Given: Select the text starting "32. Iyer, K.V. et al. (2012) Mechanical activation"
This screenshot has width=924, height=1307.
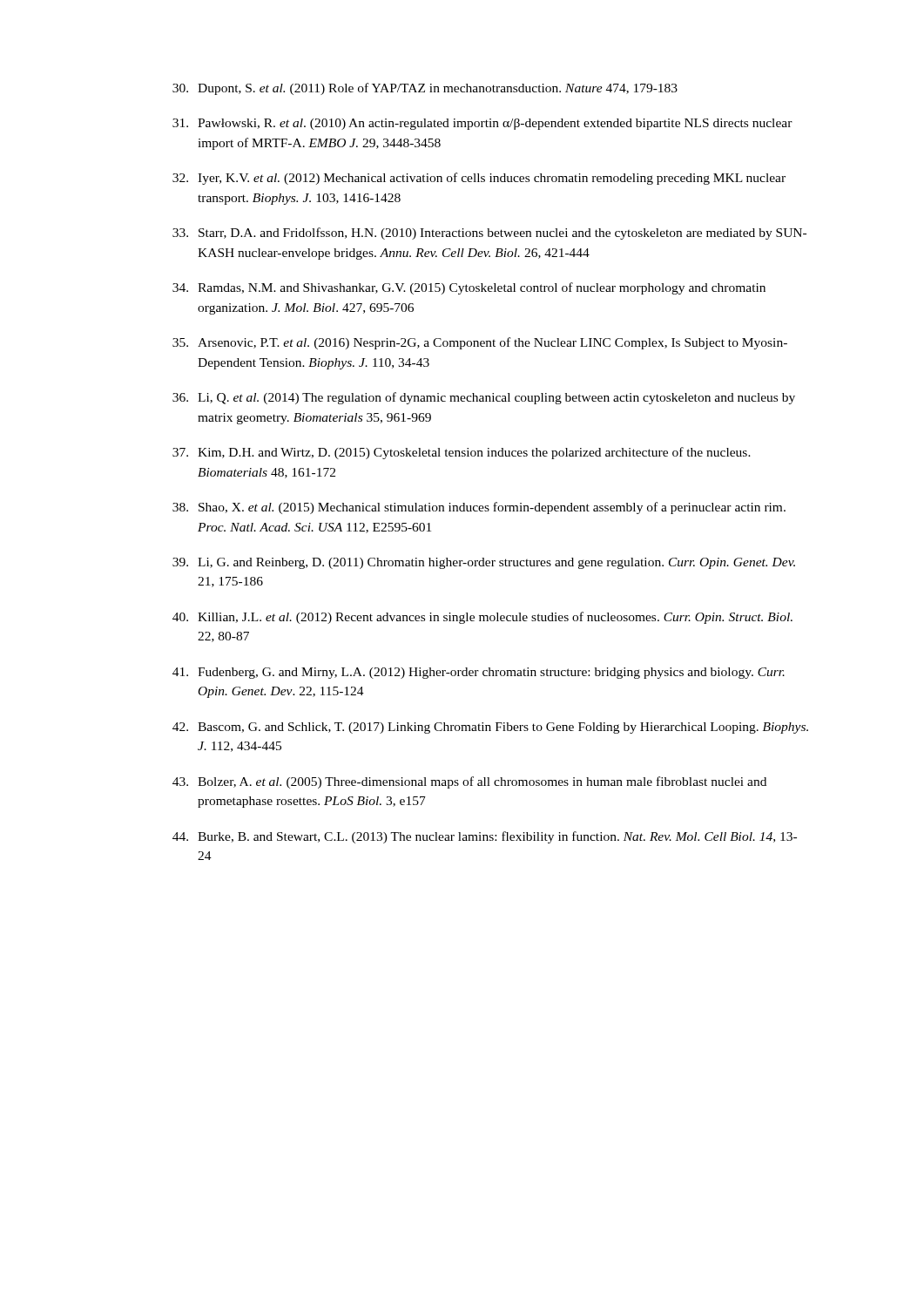Looking at the screenshot, I should click(x=482, y=188).
